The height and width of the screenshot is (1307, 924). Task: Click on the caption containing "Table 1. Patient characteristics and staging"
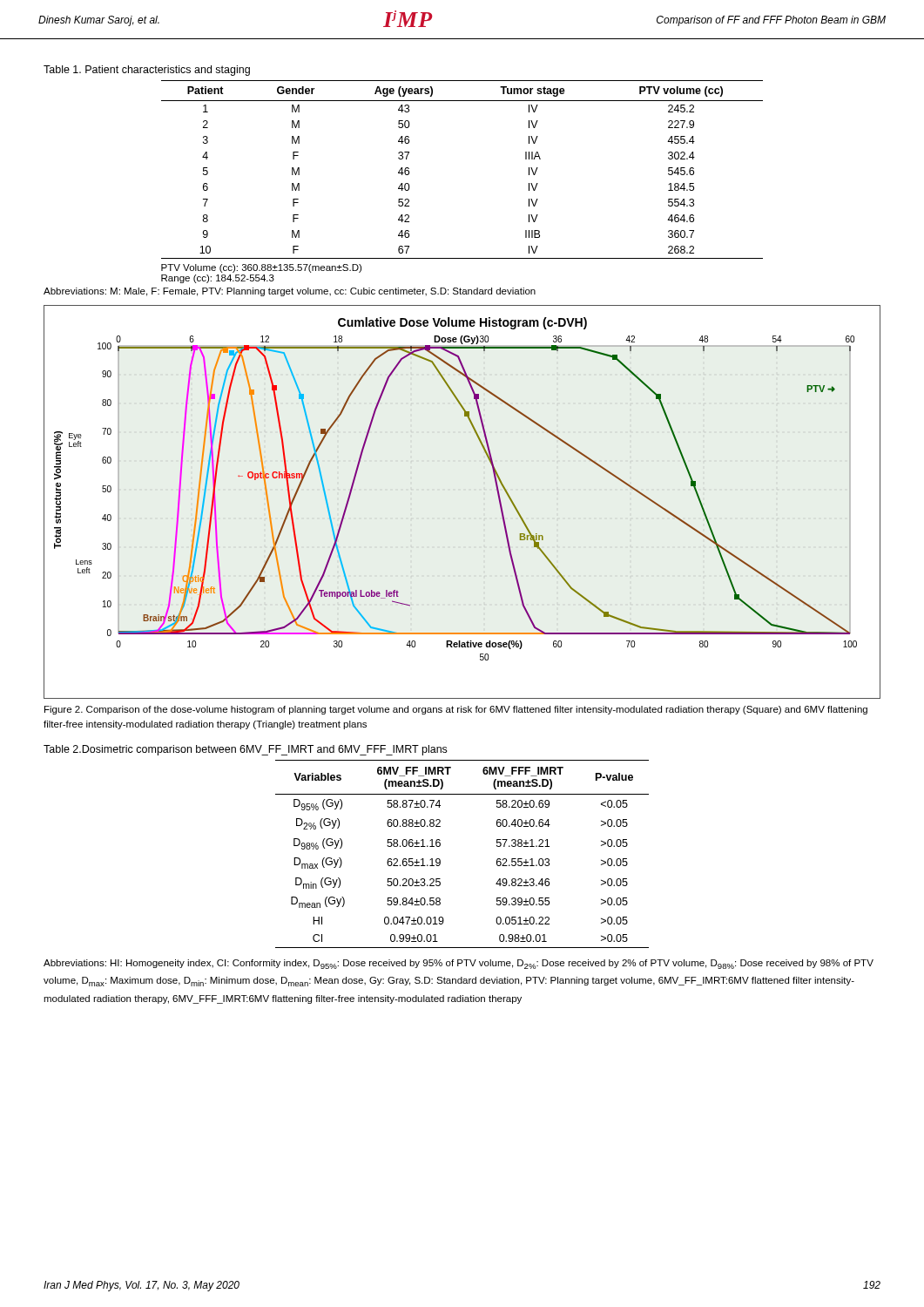point(147,70)
